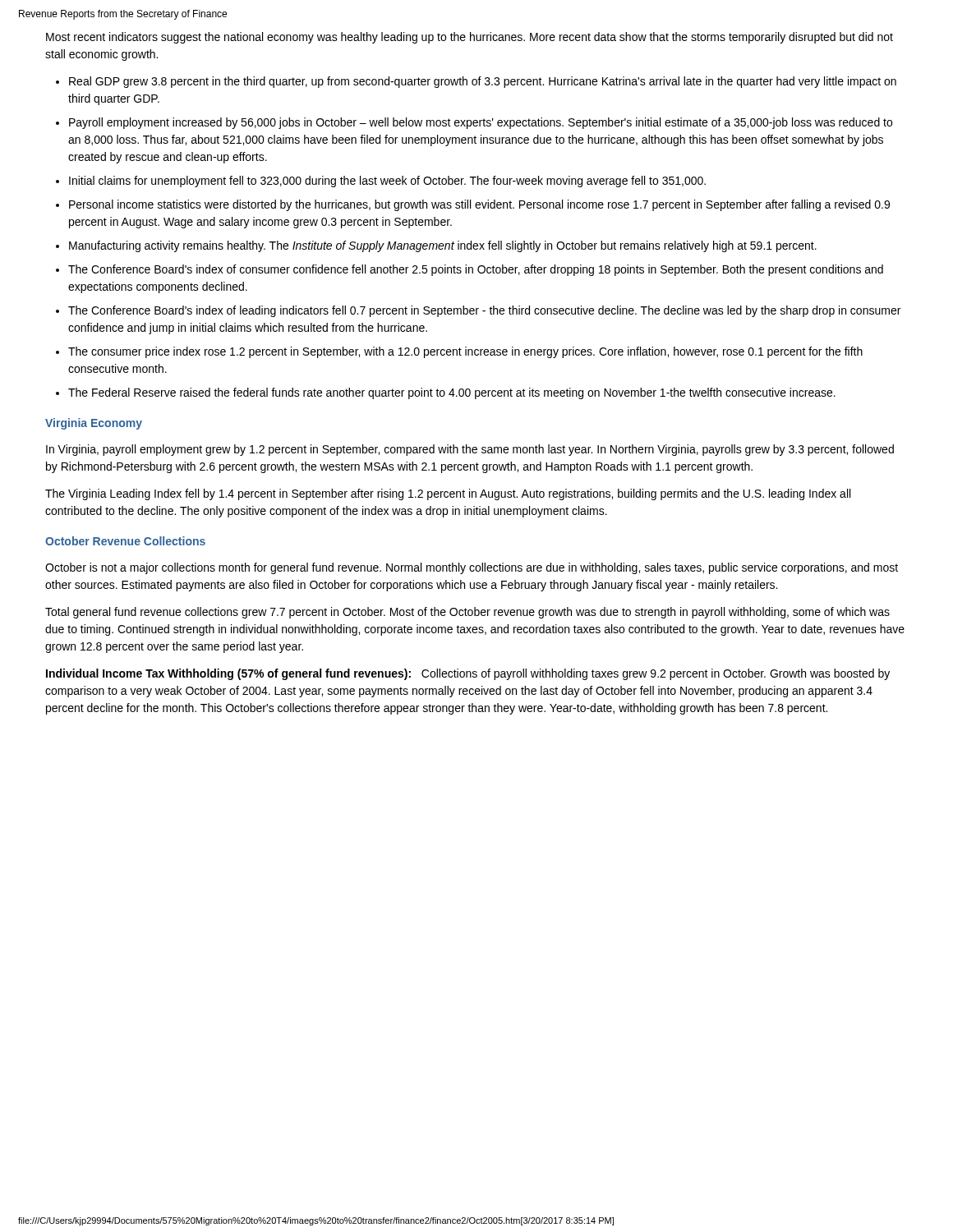Find the text block that says "The Virginia Leading Index fell by 1.4 percent"
The image size is (953, 1232).
tap(448, 502)
